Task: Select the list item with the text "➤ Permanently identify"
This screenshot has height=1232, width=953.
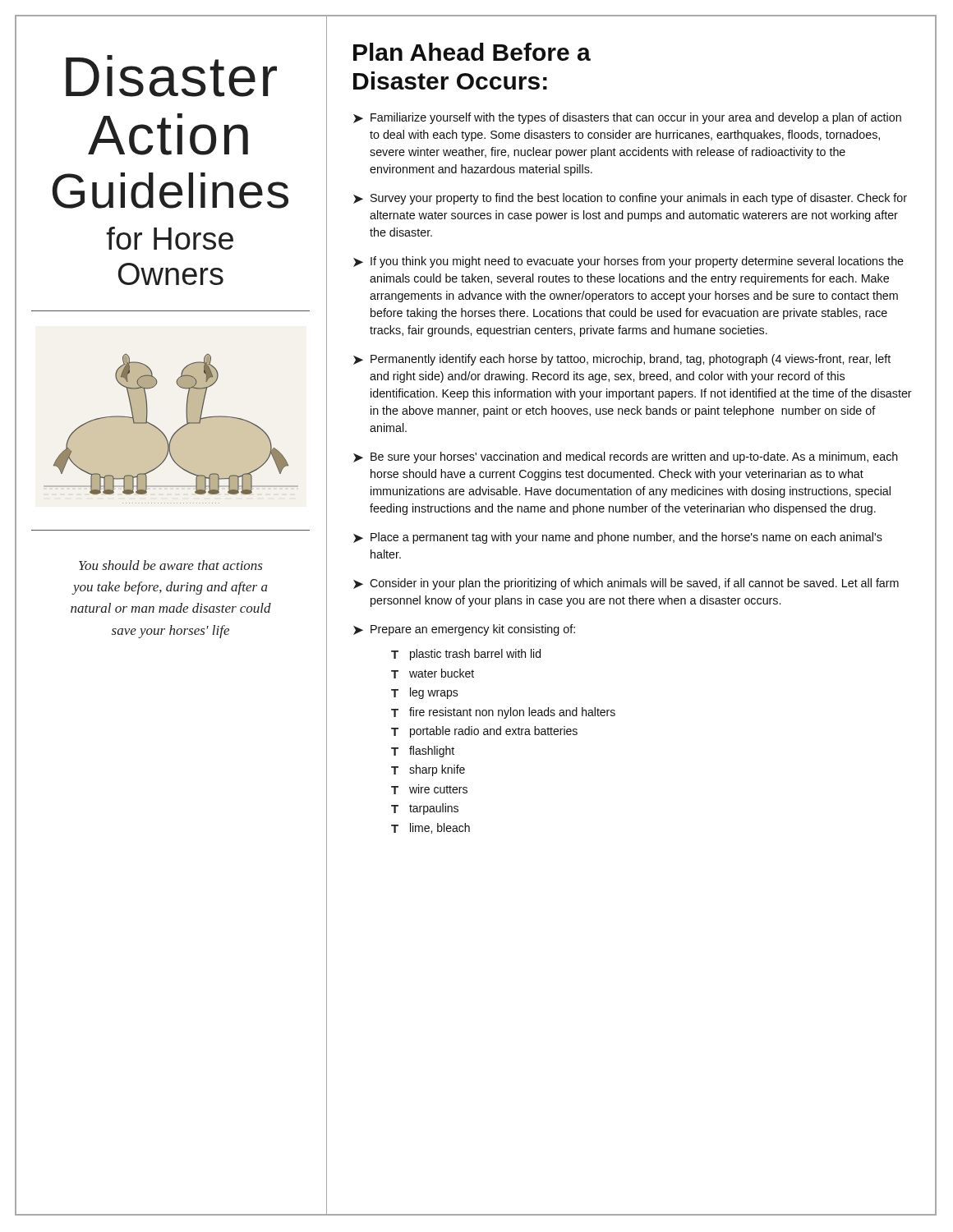Action: coord(632,394)
